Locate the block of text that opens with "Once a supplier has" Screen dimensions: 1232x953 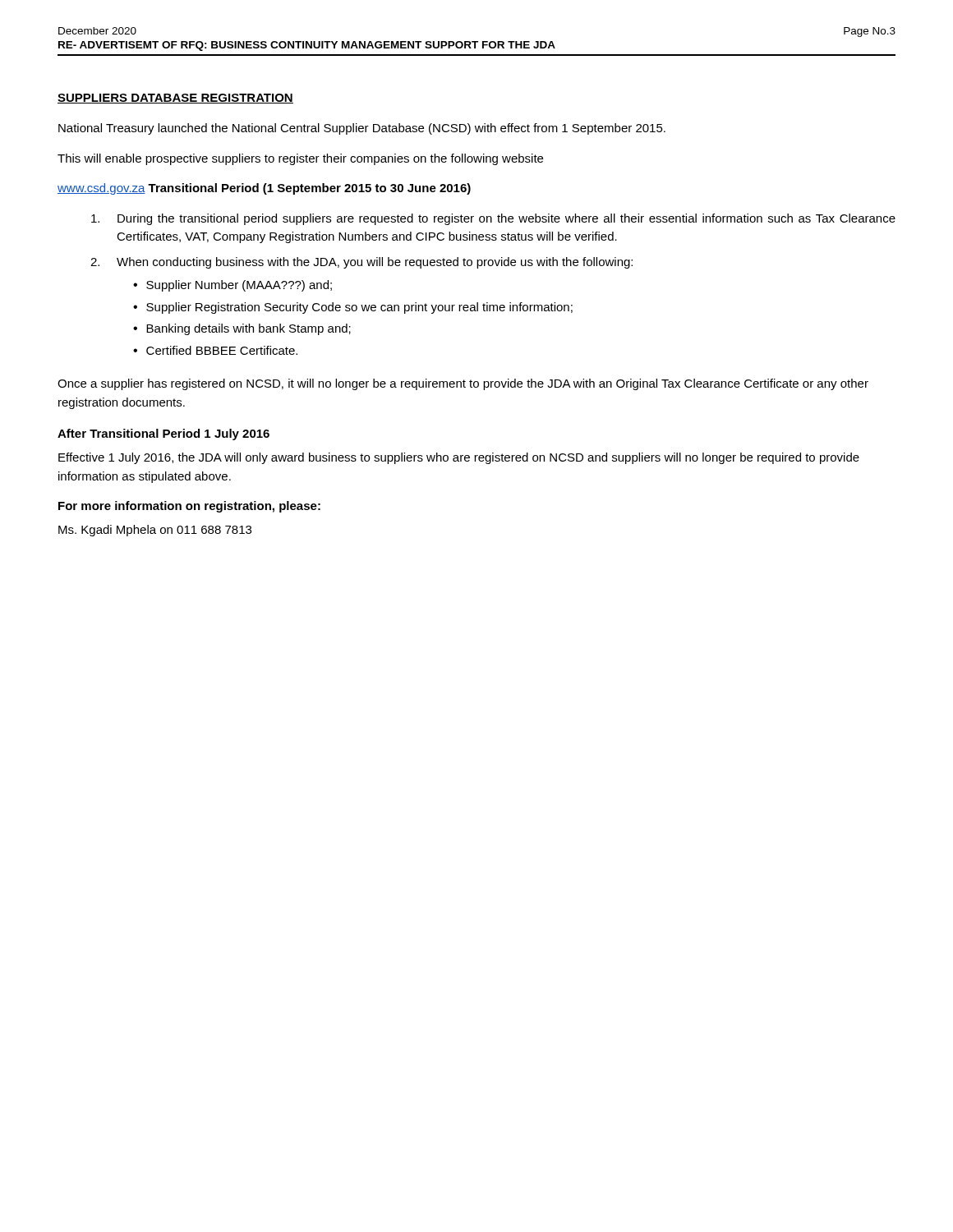tap(463, 392)
